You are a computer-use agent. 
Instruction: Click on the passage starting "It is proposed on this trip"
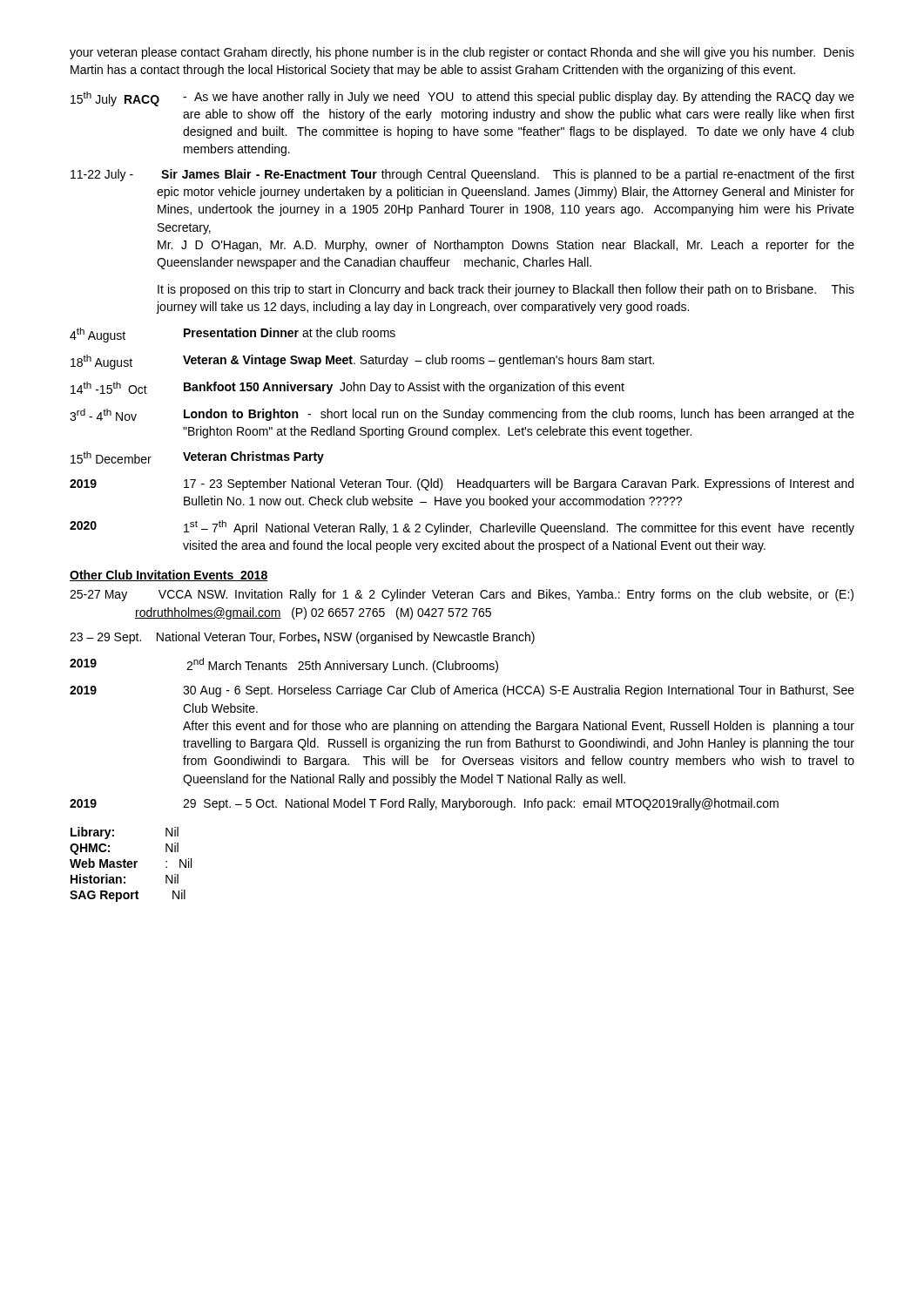click(x=506, y=298)
